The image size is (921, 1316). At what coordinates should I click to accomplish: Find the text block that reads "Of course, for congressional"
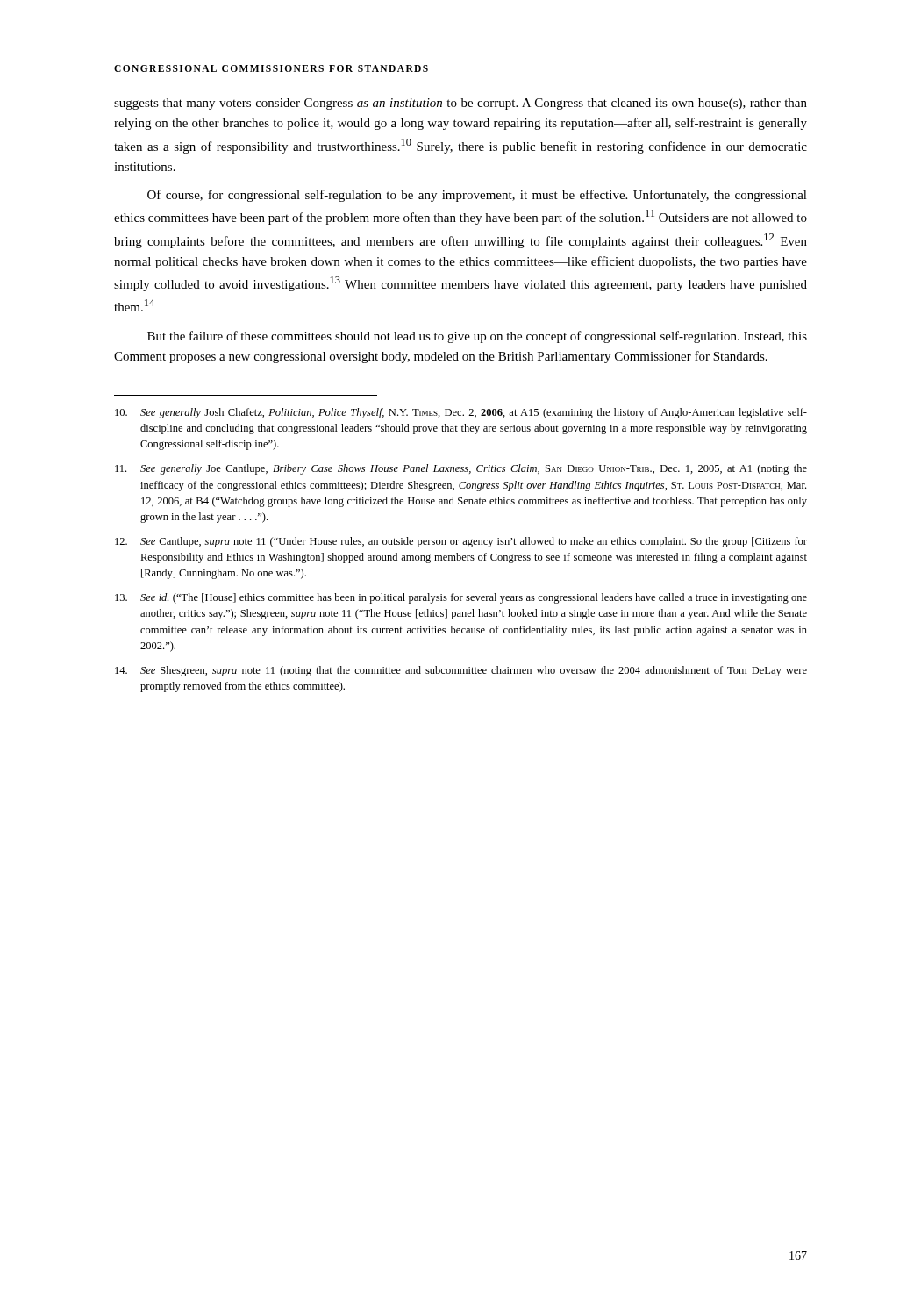pyautogui.click(x=460, y=252)
